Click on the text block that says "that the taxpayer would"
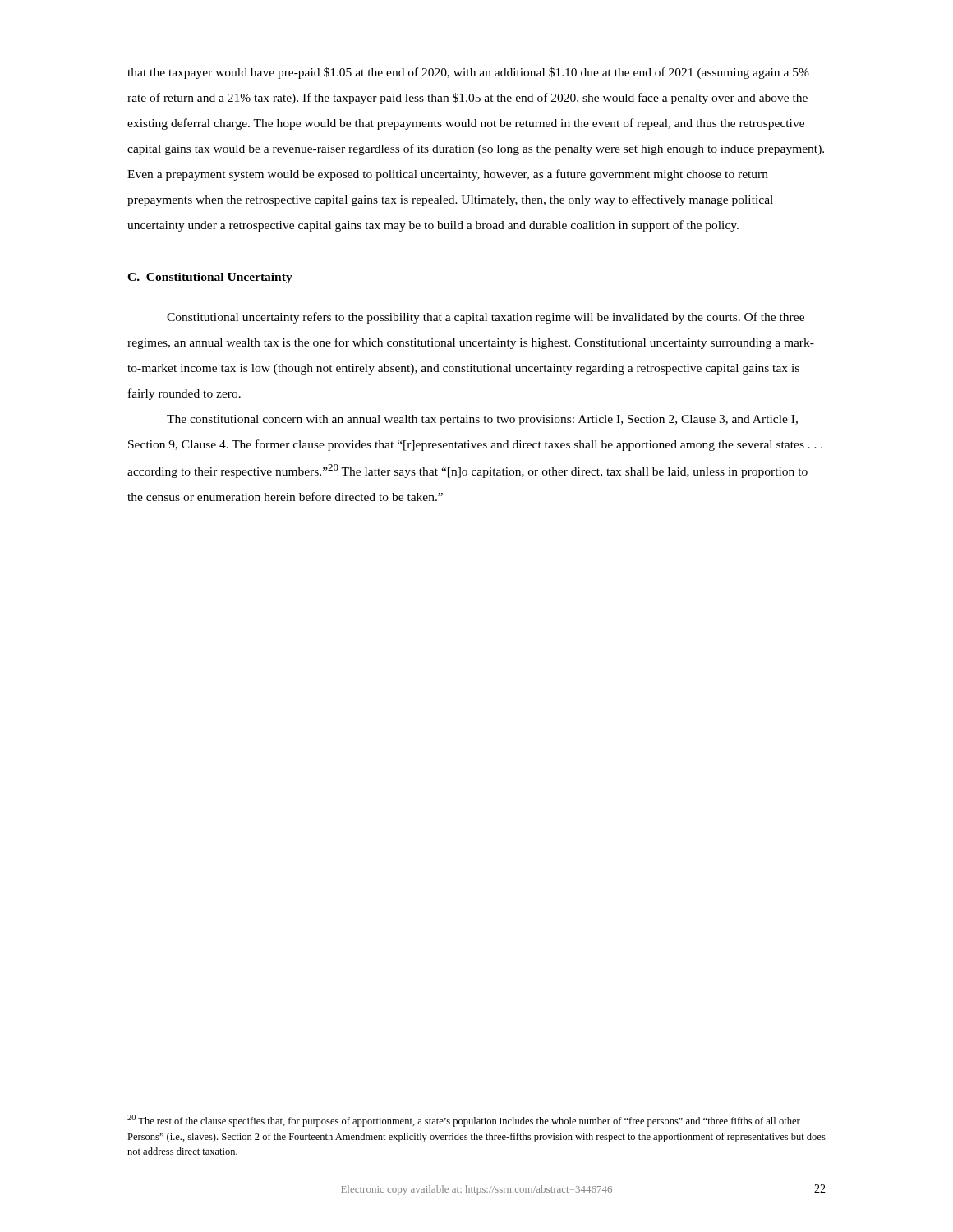Image resolution: width=953 pixels, height=1232 pixels. point(476,148)
